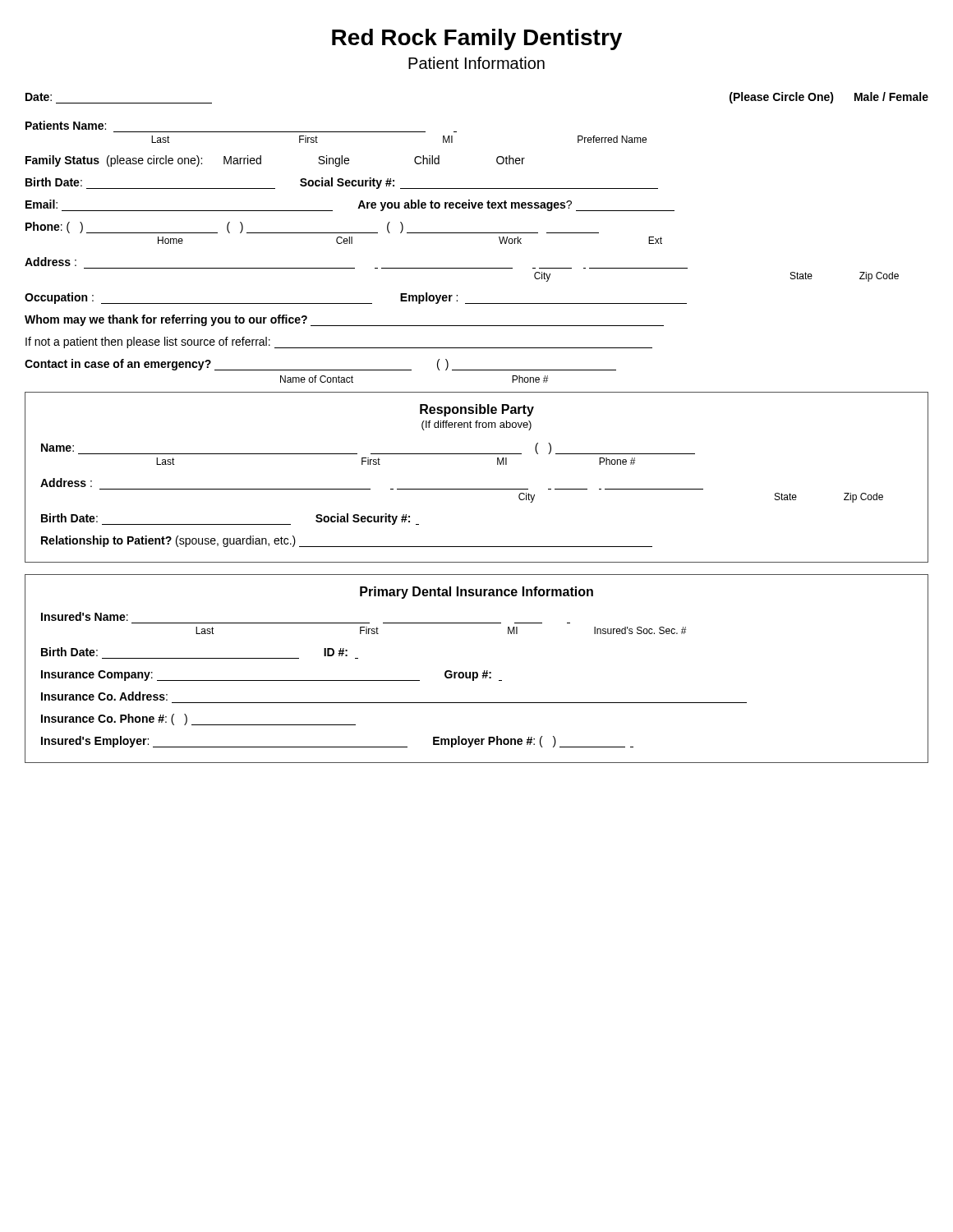
Task: Click on the text block starting "Family Status (please"
Action: coord(111,161)
